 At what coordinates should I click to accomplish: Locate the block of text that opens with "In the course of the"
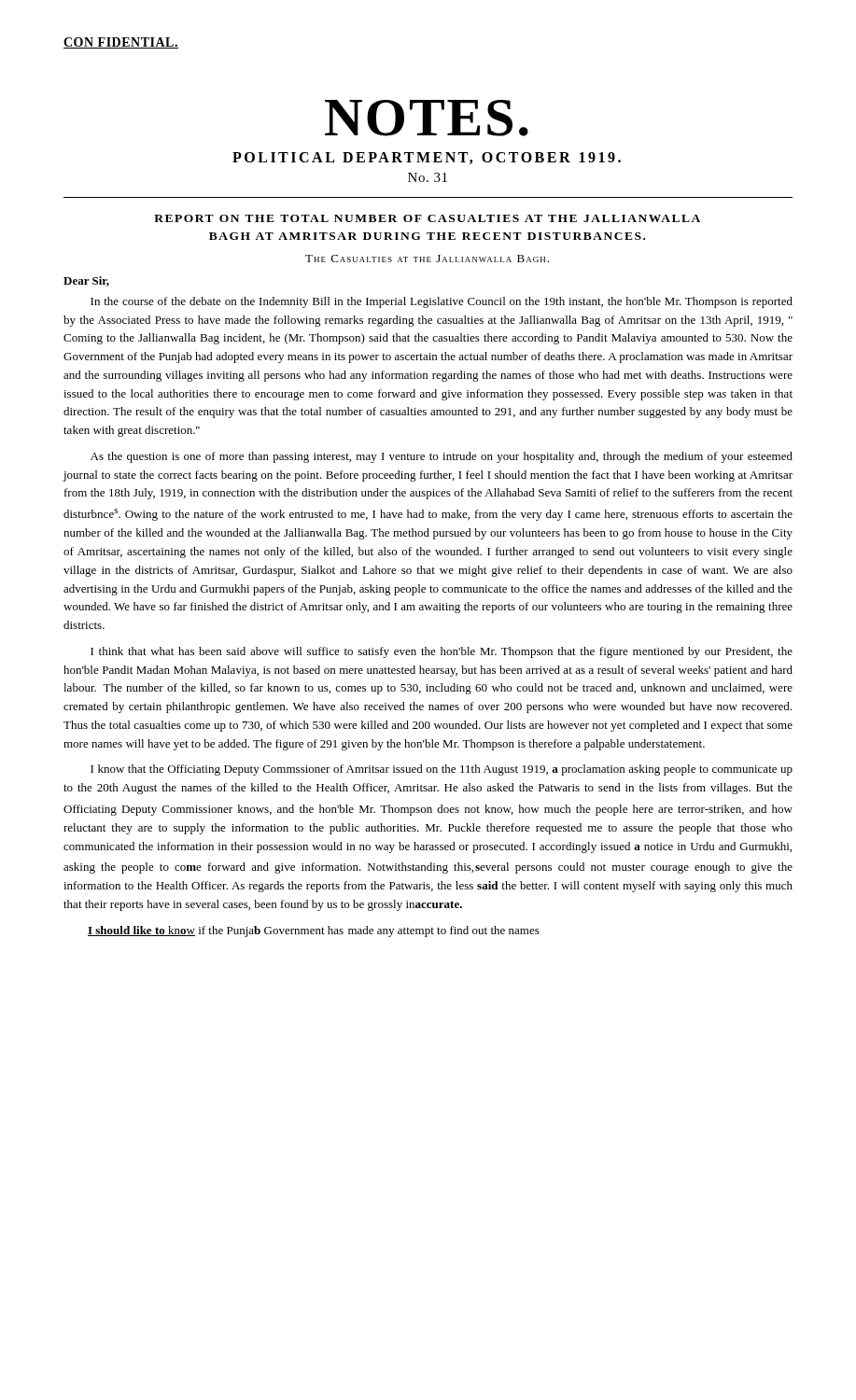tap(428, 365)
